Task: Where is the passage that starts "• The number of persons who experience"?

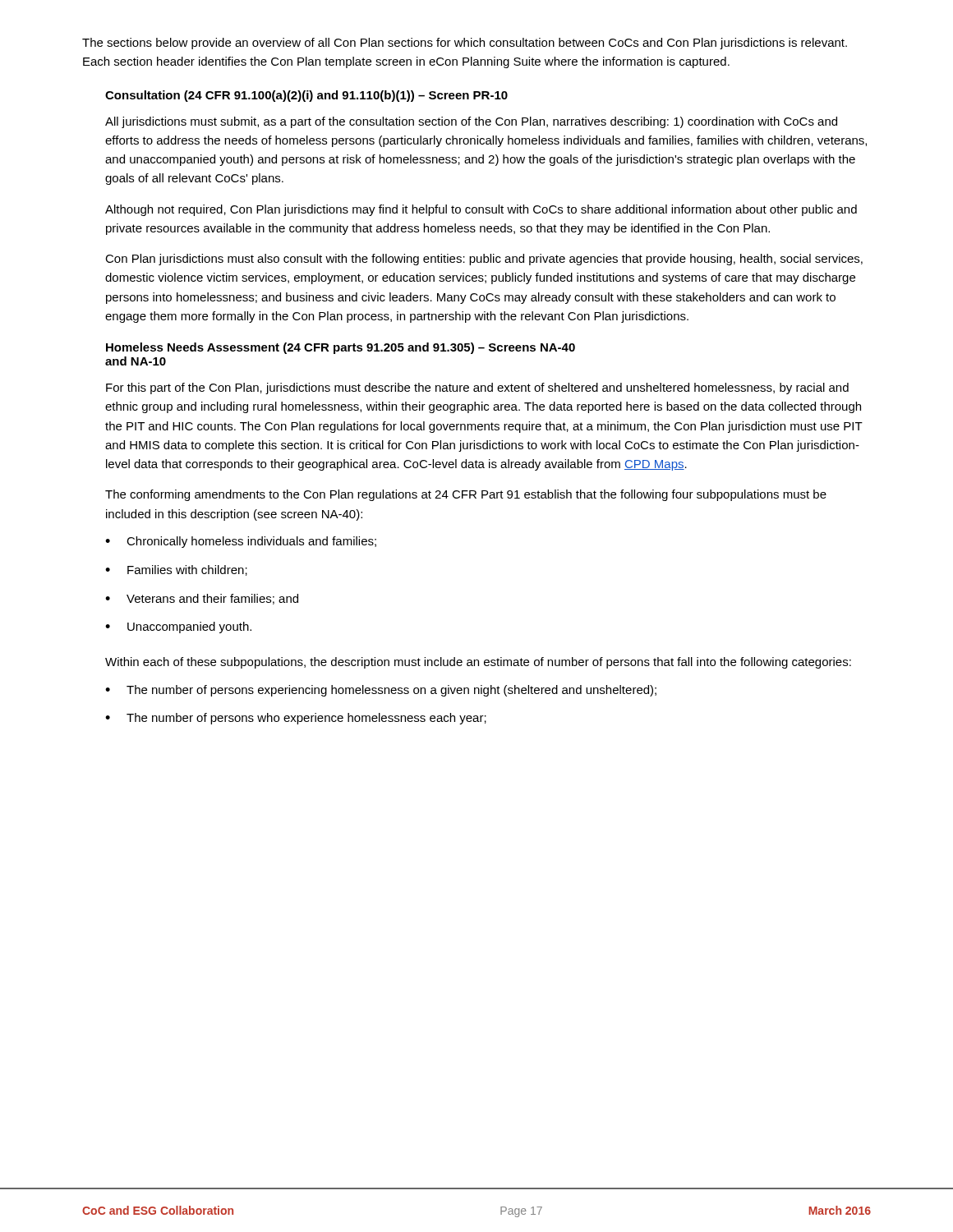Action: (x=296, y=719)
